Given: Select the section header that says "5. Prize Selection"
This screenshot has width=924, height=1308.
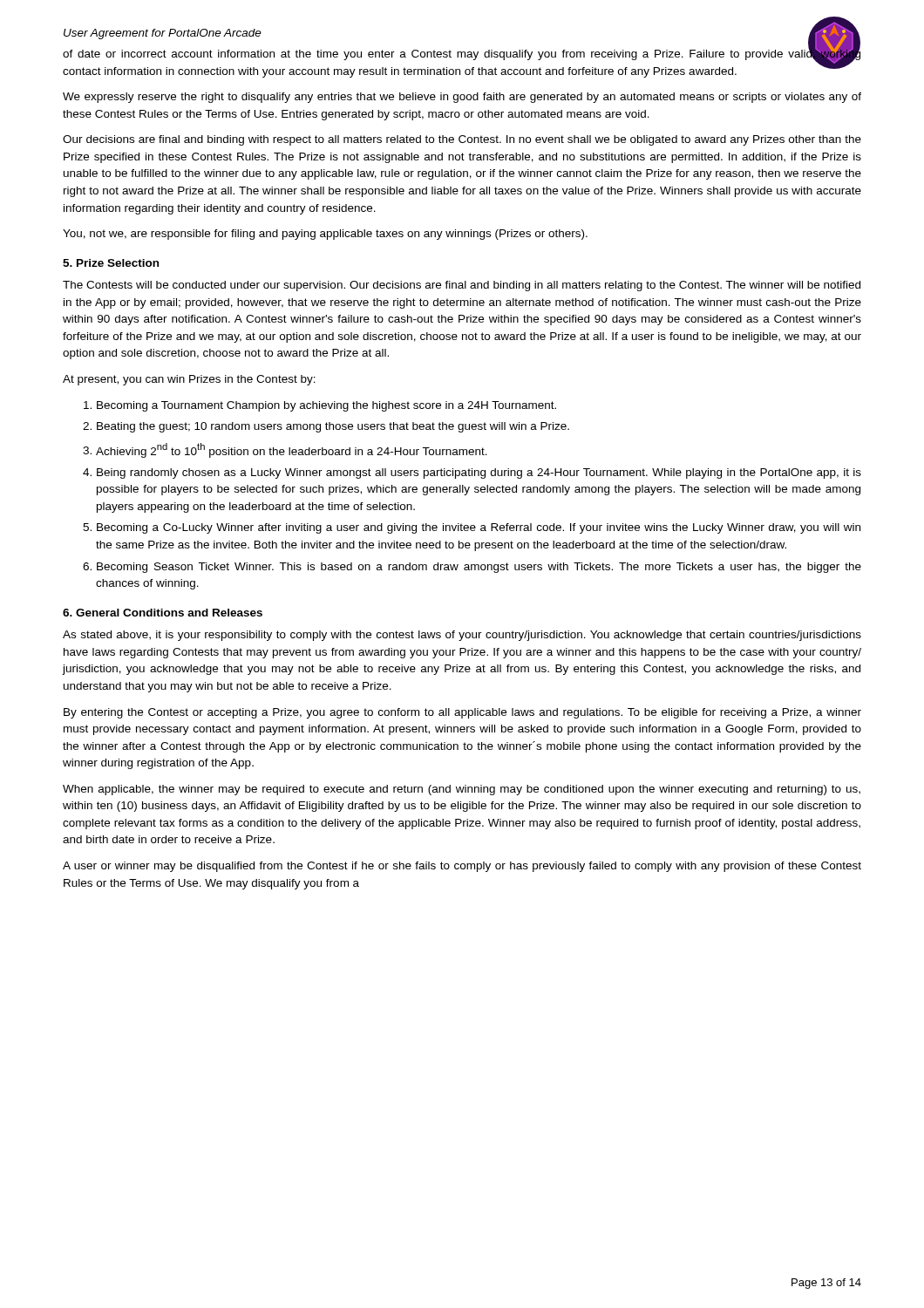Looking at the screenshot, I should tap(111, 263).
